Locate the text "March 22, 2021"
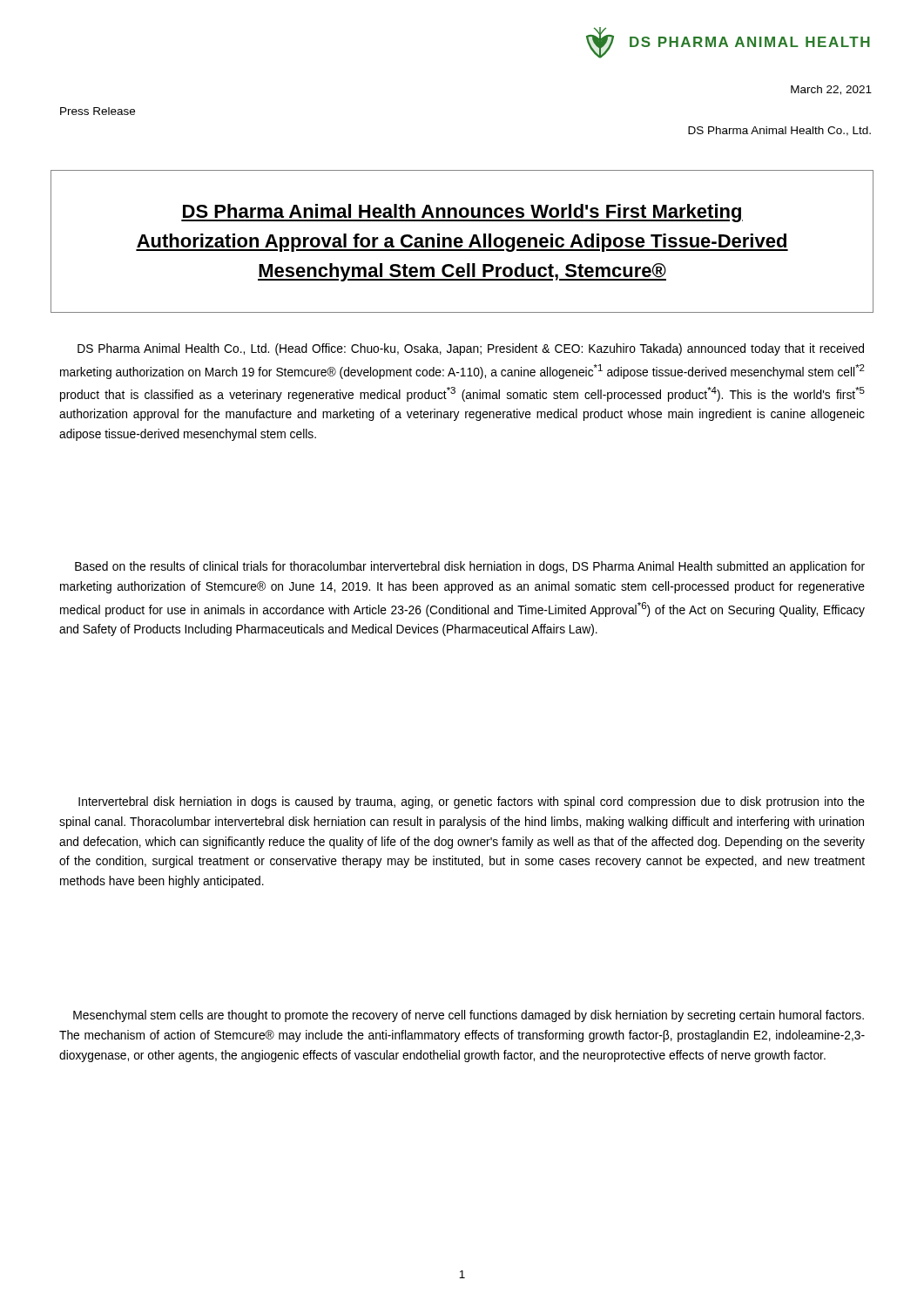The height and width of the screenshot is (1307, 924). click(x=831, y=89)
